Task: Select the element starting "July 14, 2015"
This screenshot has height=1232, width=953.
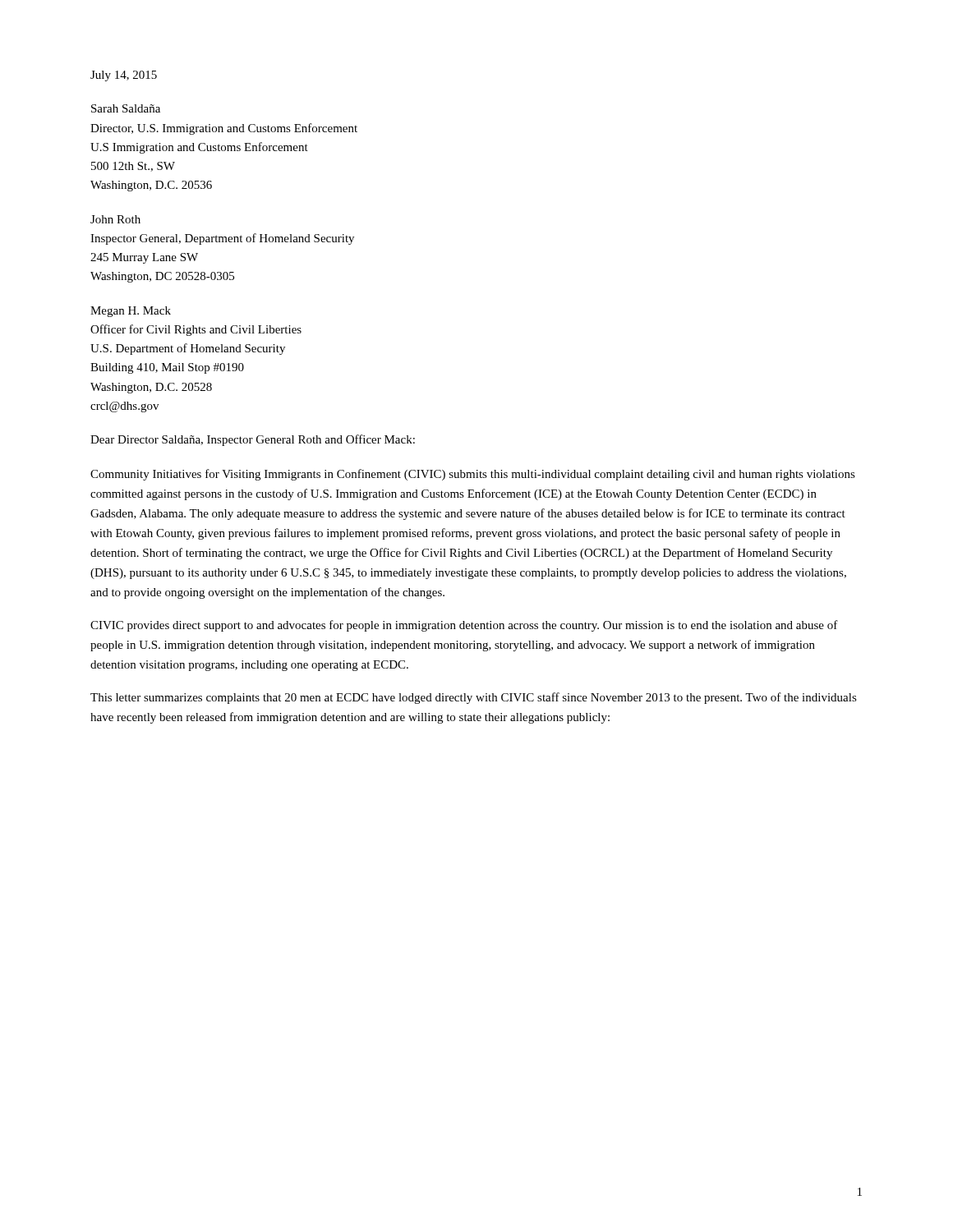Action: point(124,75)
